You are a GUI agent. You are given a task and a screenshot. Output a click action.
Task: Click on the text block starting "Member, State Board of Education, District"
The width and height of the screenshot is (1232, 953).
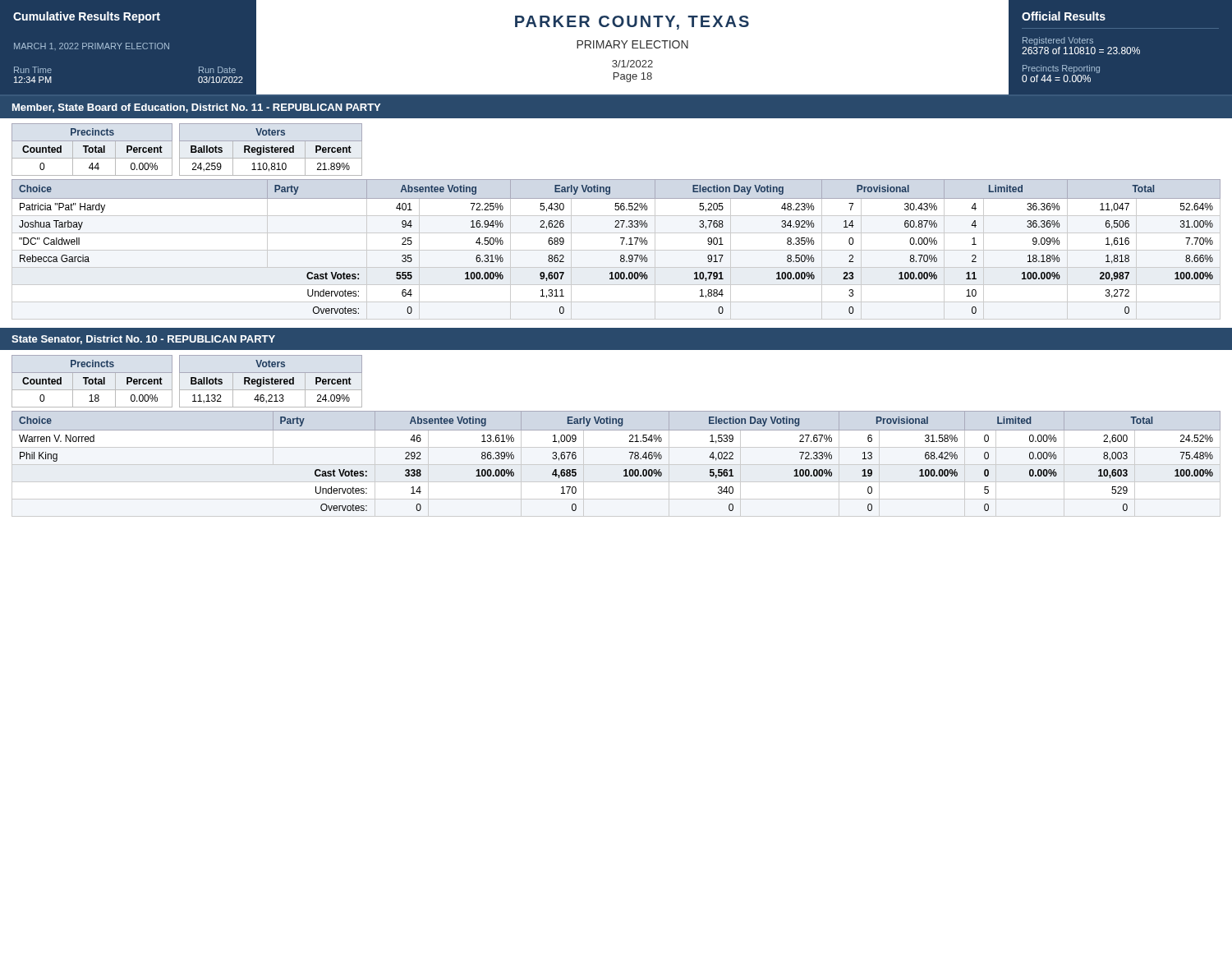[x=196, y=107]
